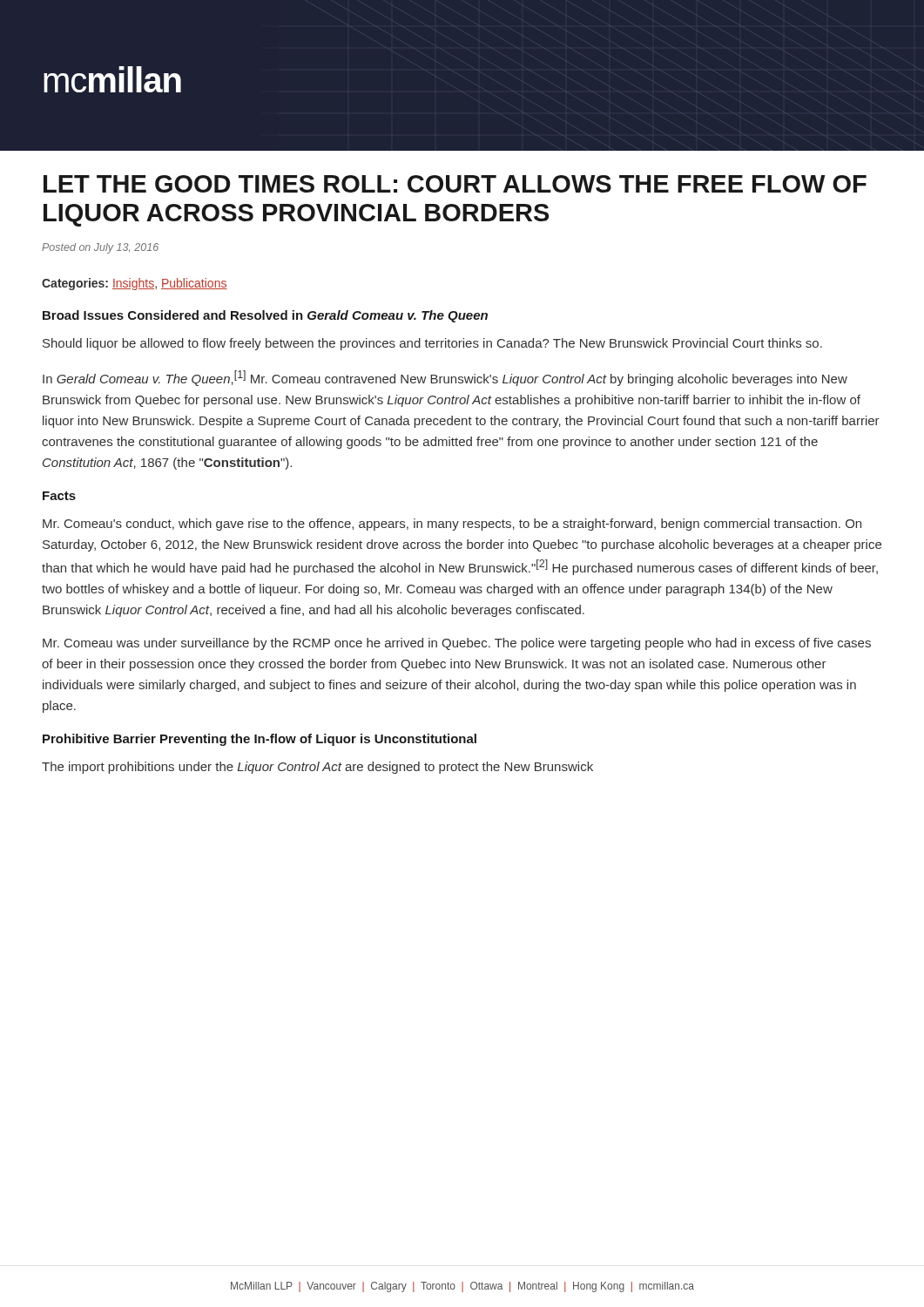The width and height of the screenshot is (924, 1307).
Task: Select the text block that reads "Mr. Comeau was"
Action: [457, 674]
